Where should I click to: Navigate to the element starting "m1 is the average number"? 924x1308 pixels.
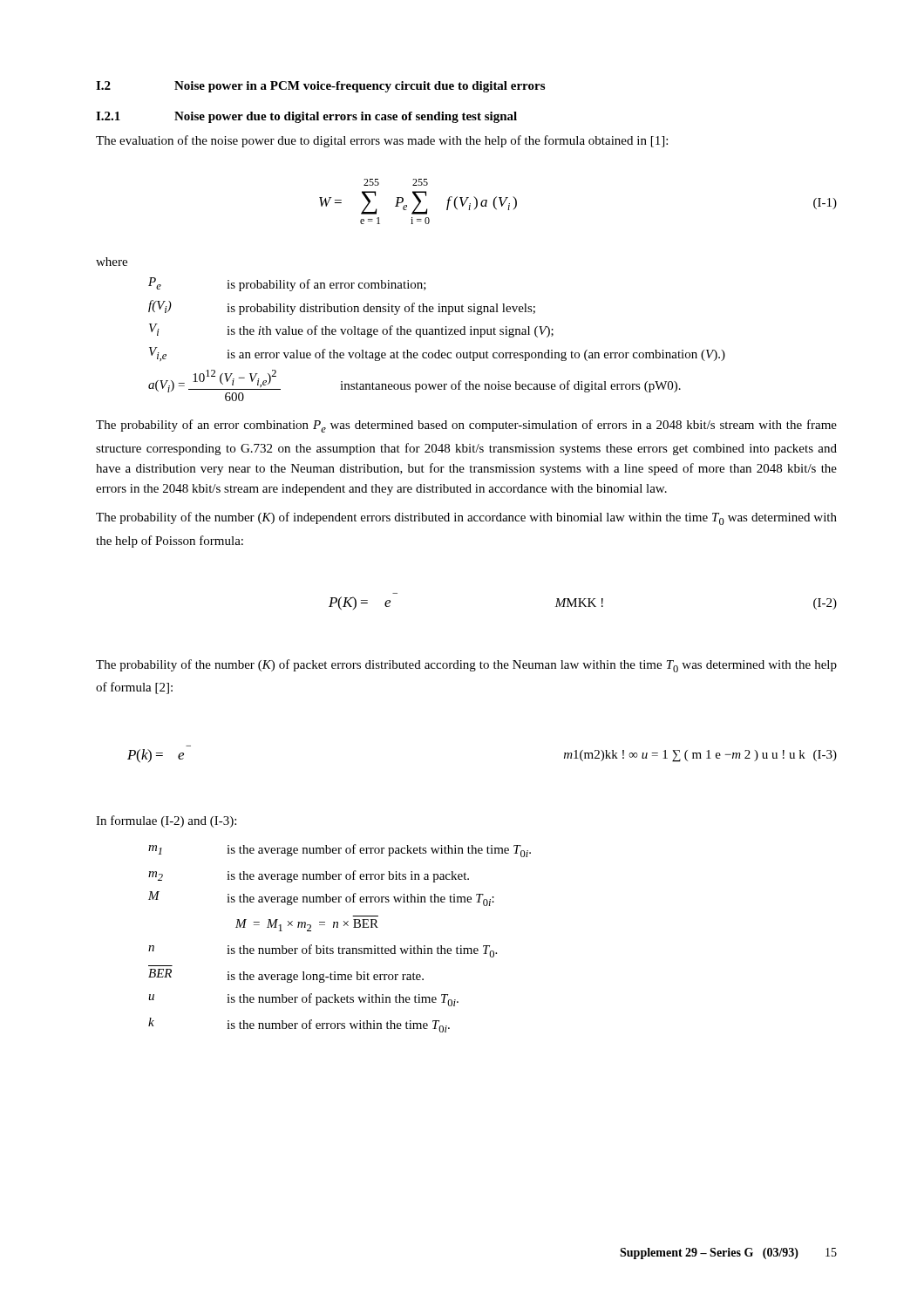pos(466,851)
